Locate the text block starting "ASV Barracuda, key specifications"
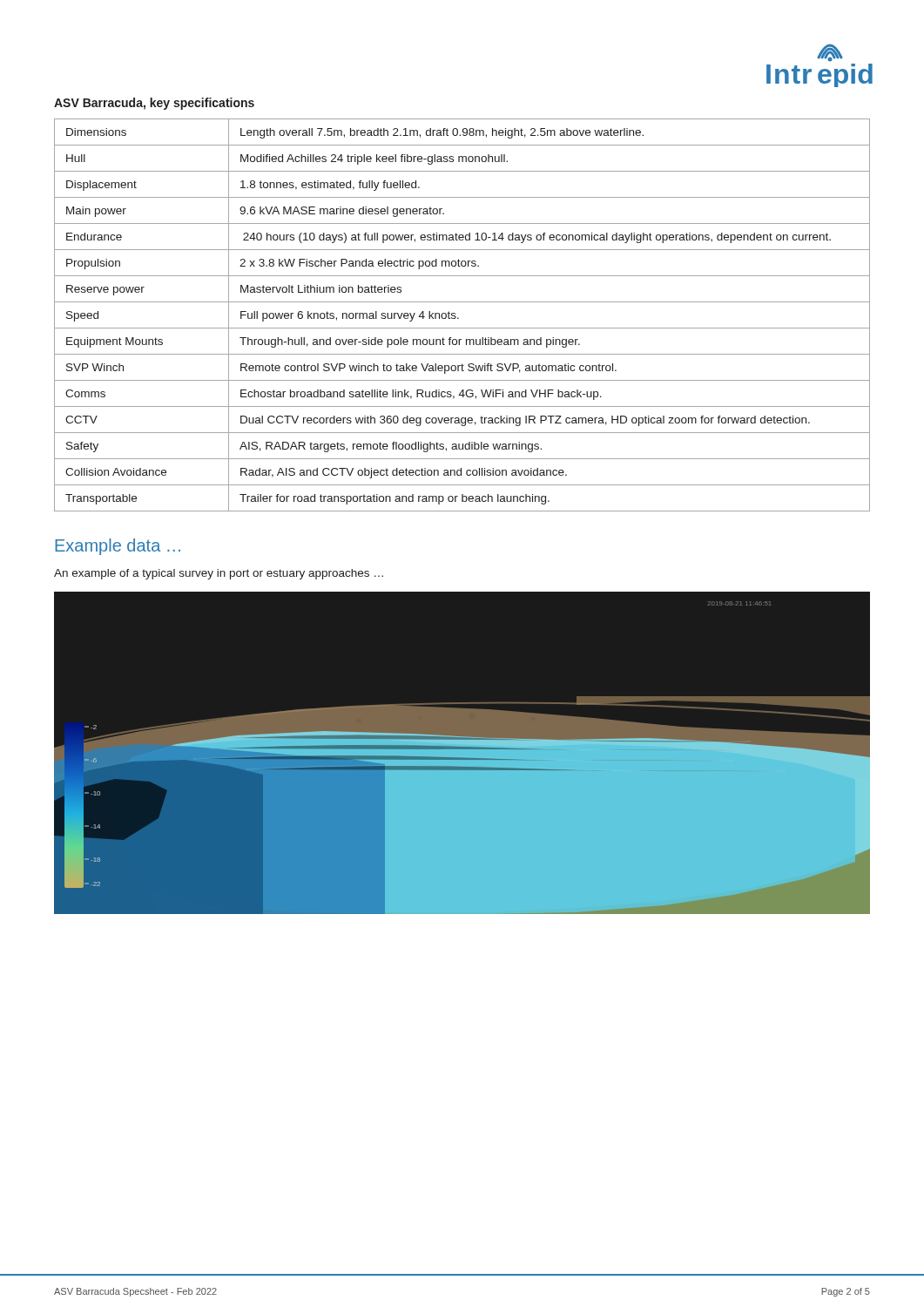Image resolution: width=924 pixels, height=1307 pixels. [x=154, y=103]
